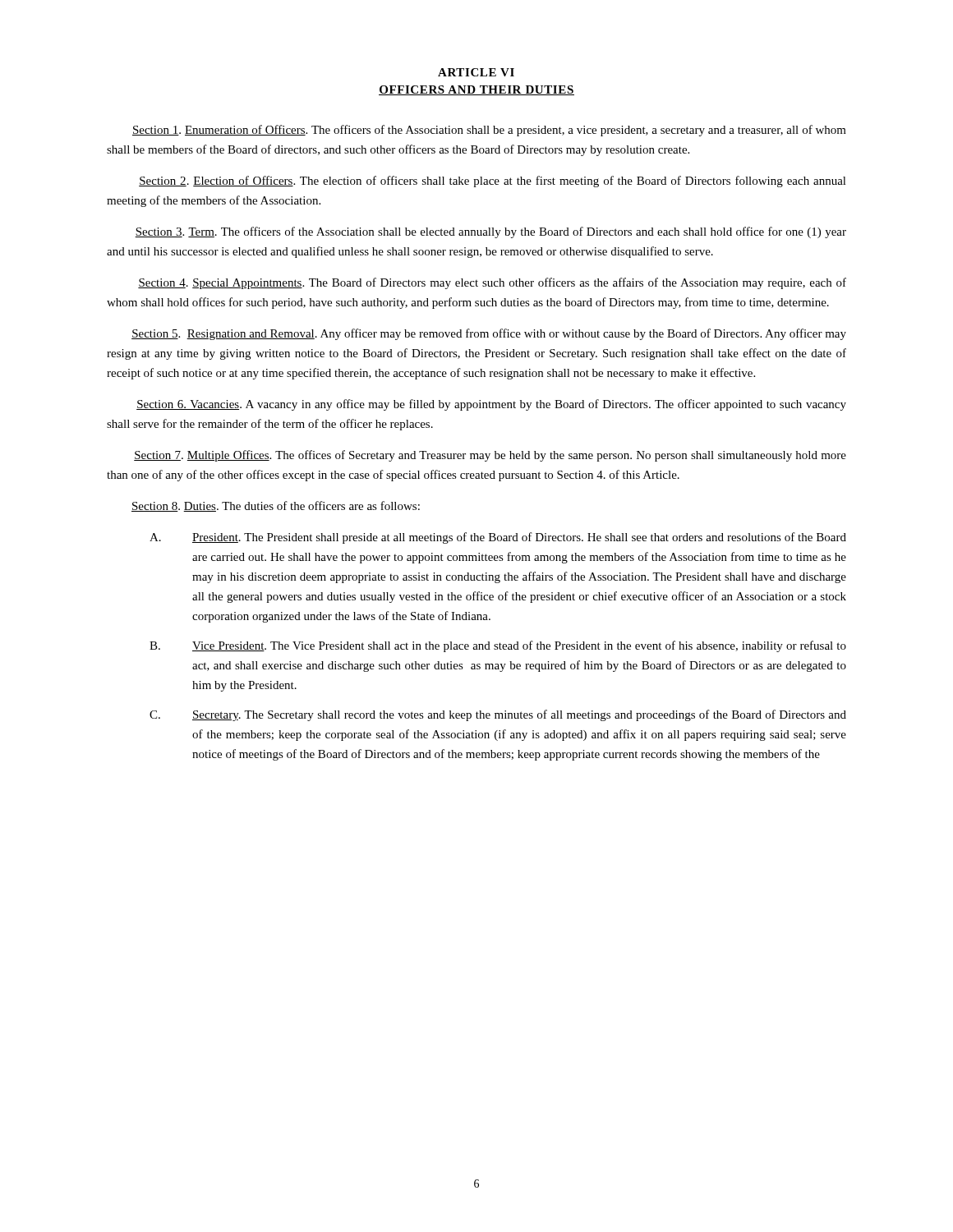Navigate to the region starting "Section 4. Special Appointments. The Board"

(x=476, y=292)
